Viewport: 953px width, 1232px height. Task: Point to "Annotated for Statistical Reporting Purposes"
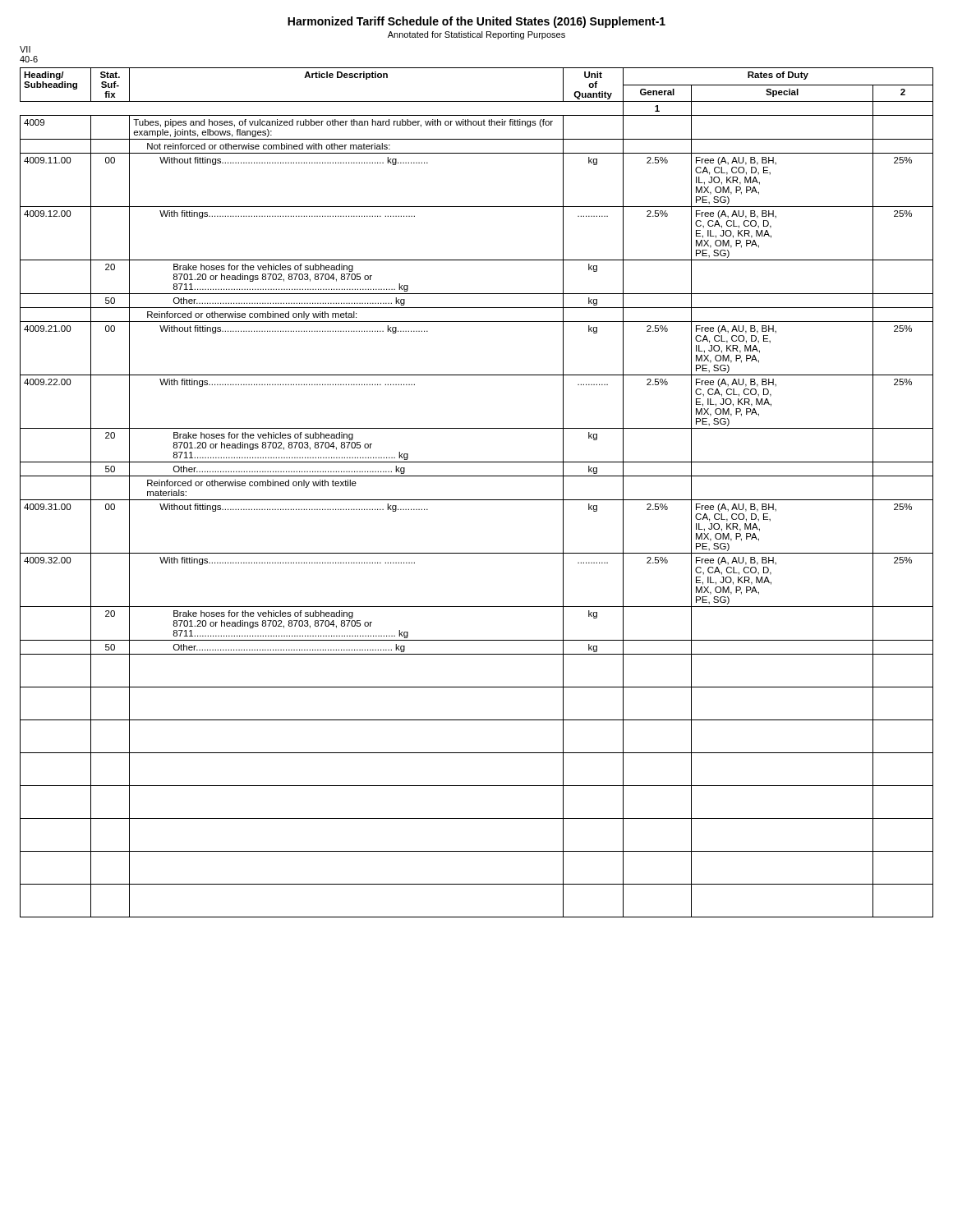tap(476, 34)
